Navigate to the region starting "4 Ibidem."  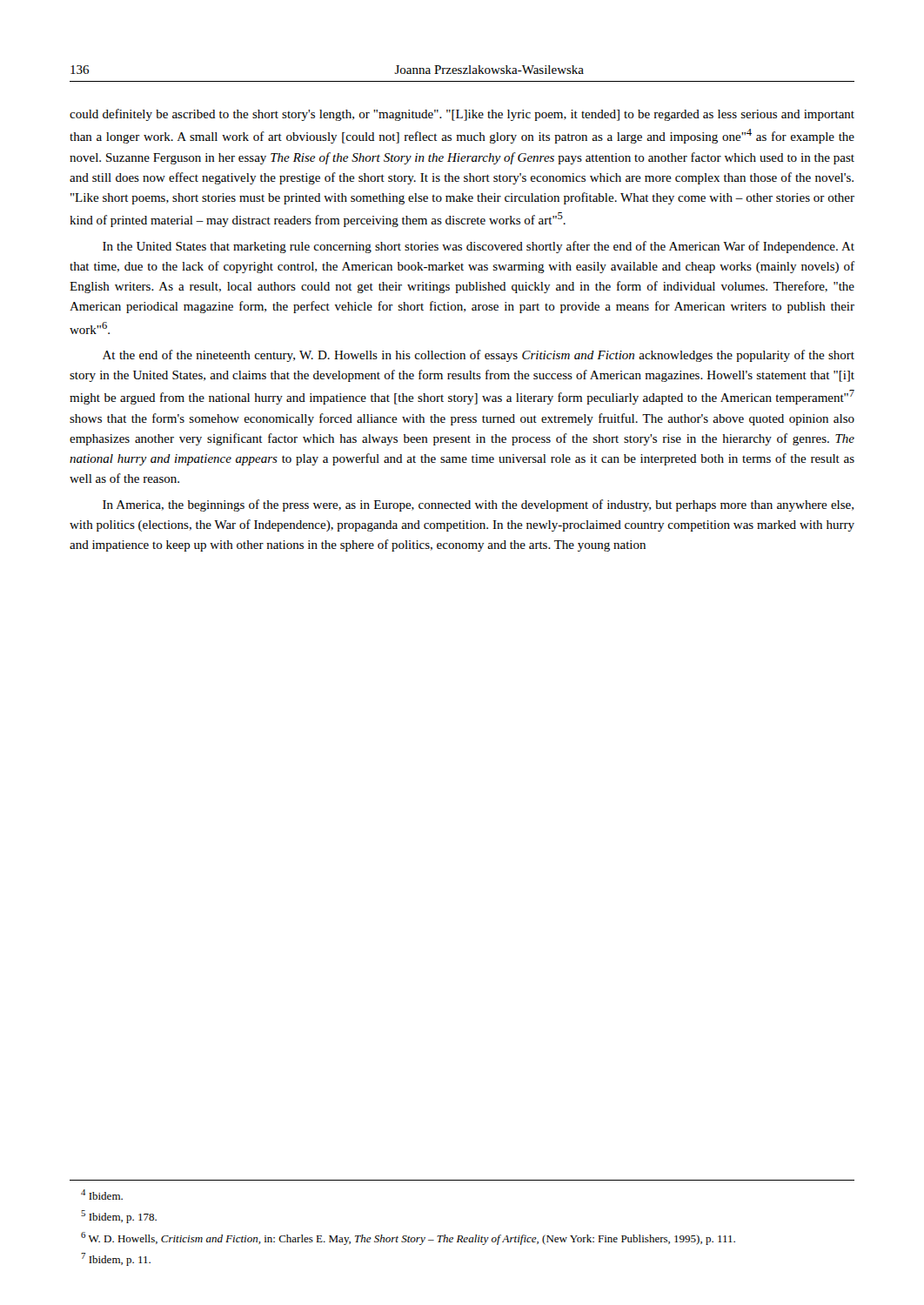pyautogui.click(x=96, y=1195)
